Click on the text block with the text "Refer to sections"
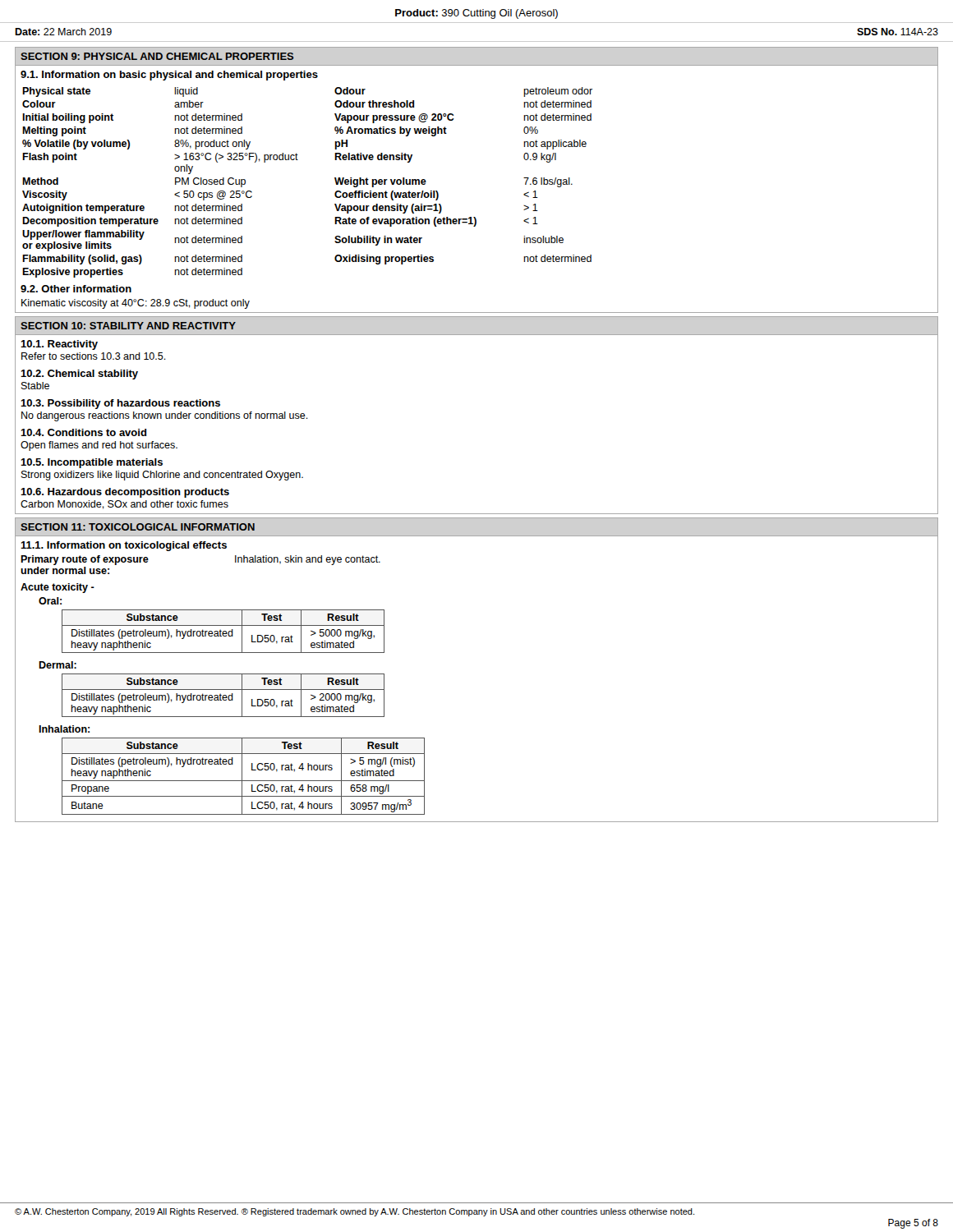This screenshot has height=1232, width=953. click(93, 356)
